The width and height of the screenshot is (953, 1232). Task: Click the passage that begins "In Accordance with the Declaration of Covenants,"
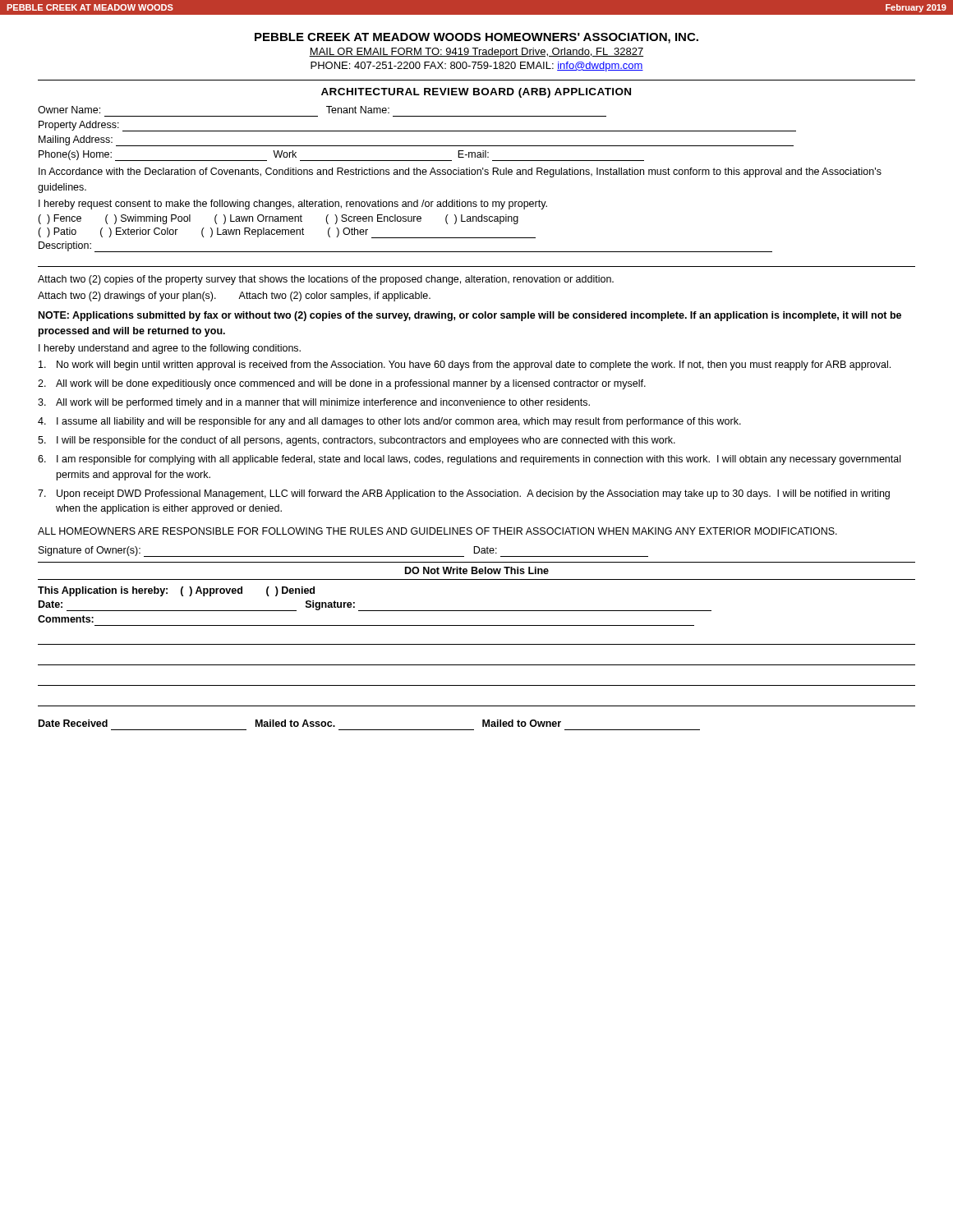pyautogui.click(x=460, y=179)
